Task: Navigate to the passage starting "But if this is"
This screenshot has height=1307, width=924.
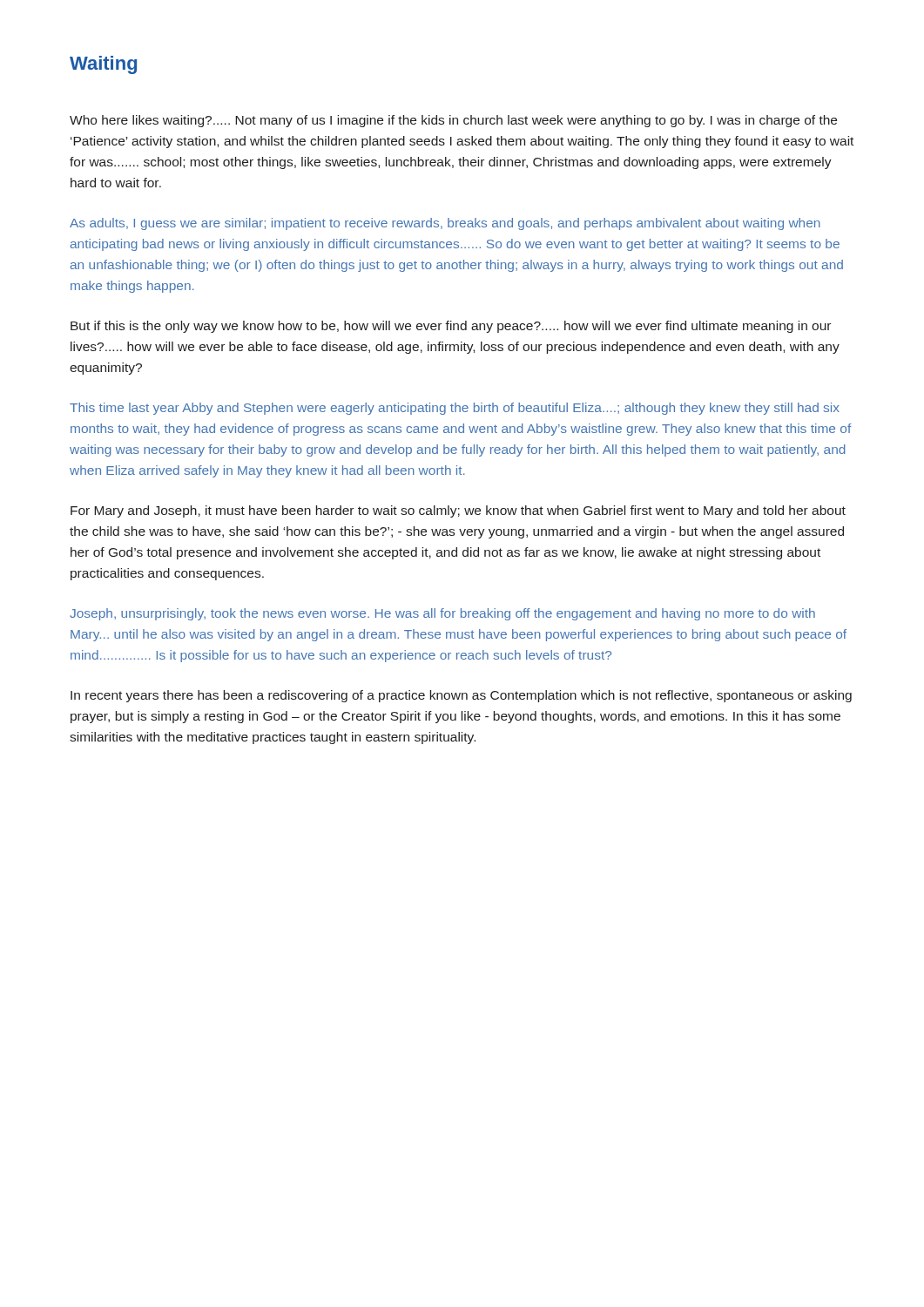Action: tap(454, 346)
